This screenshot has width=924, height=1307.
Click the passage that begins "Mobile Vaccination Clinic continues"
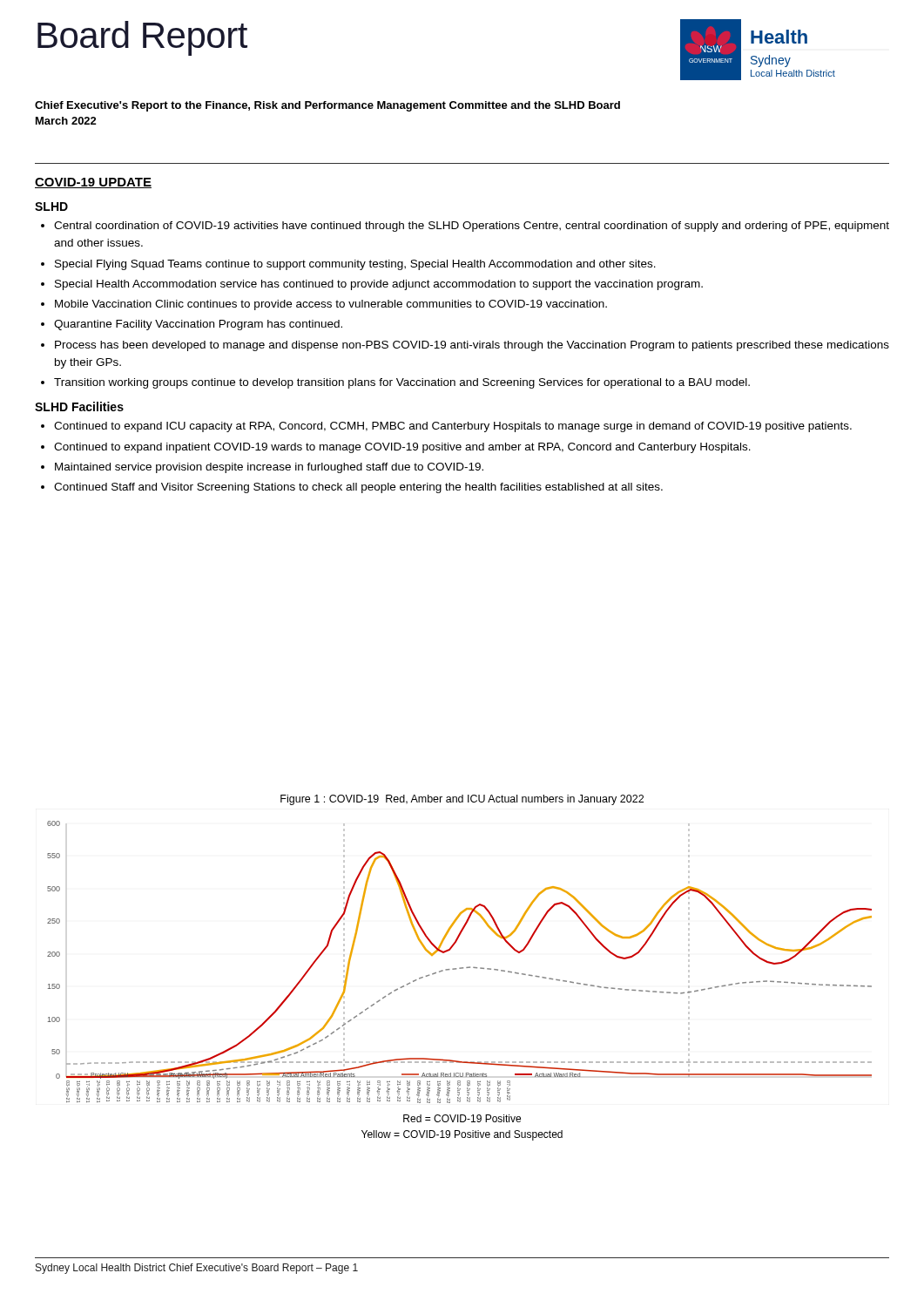tap(331, 304)
